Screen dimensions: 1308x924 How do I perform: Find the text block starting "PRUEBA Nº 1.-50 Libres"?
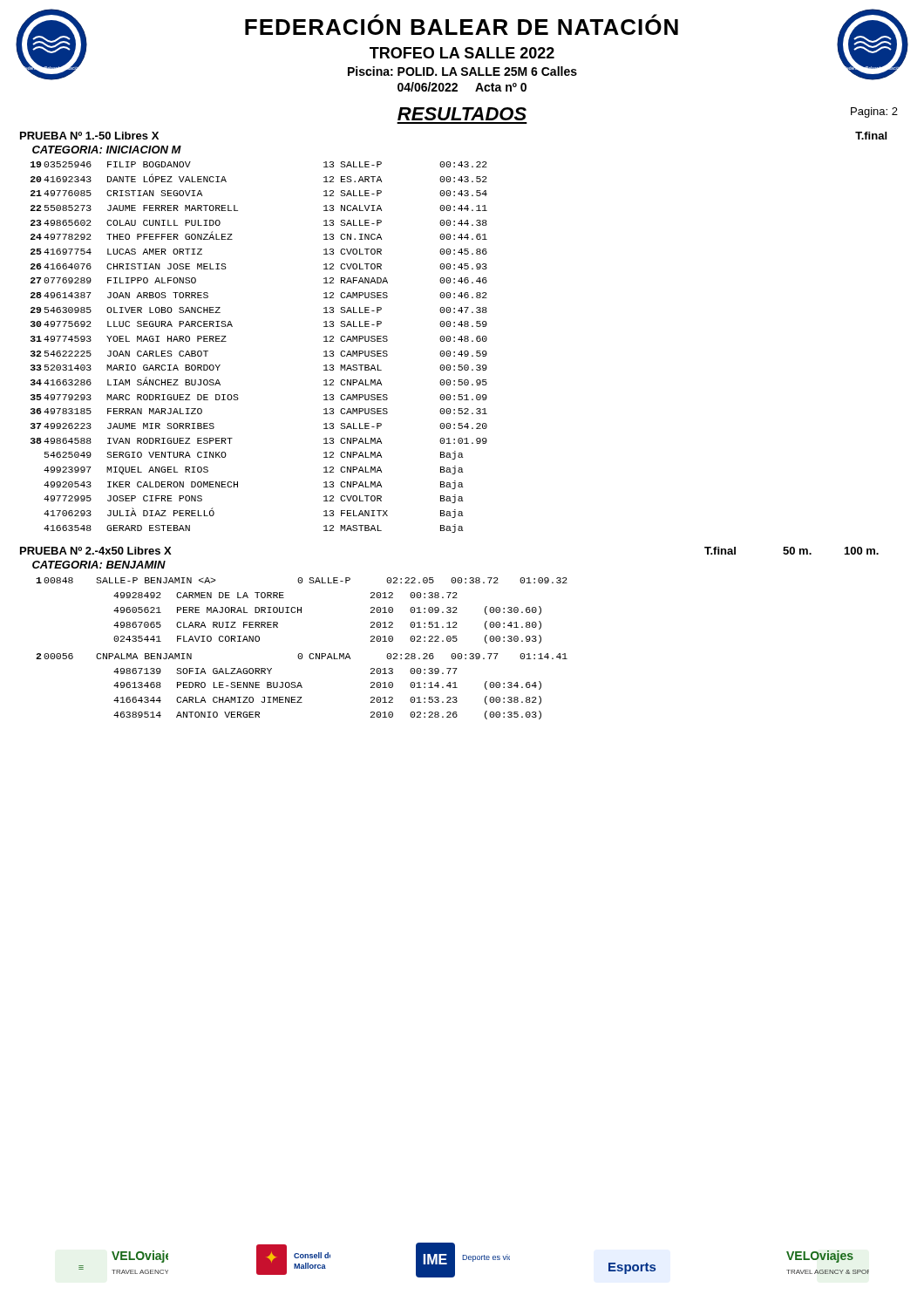(88, 136)
